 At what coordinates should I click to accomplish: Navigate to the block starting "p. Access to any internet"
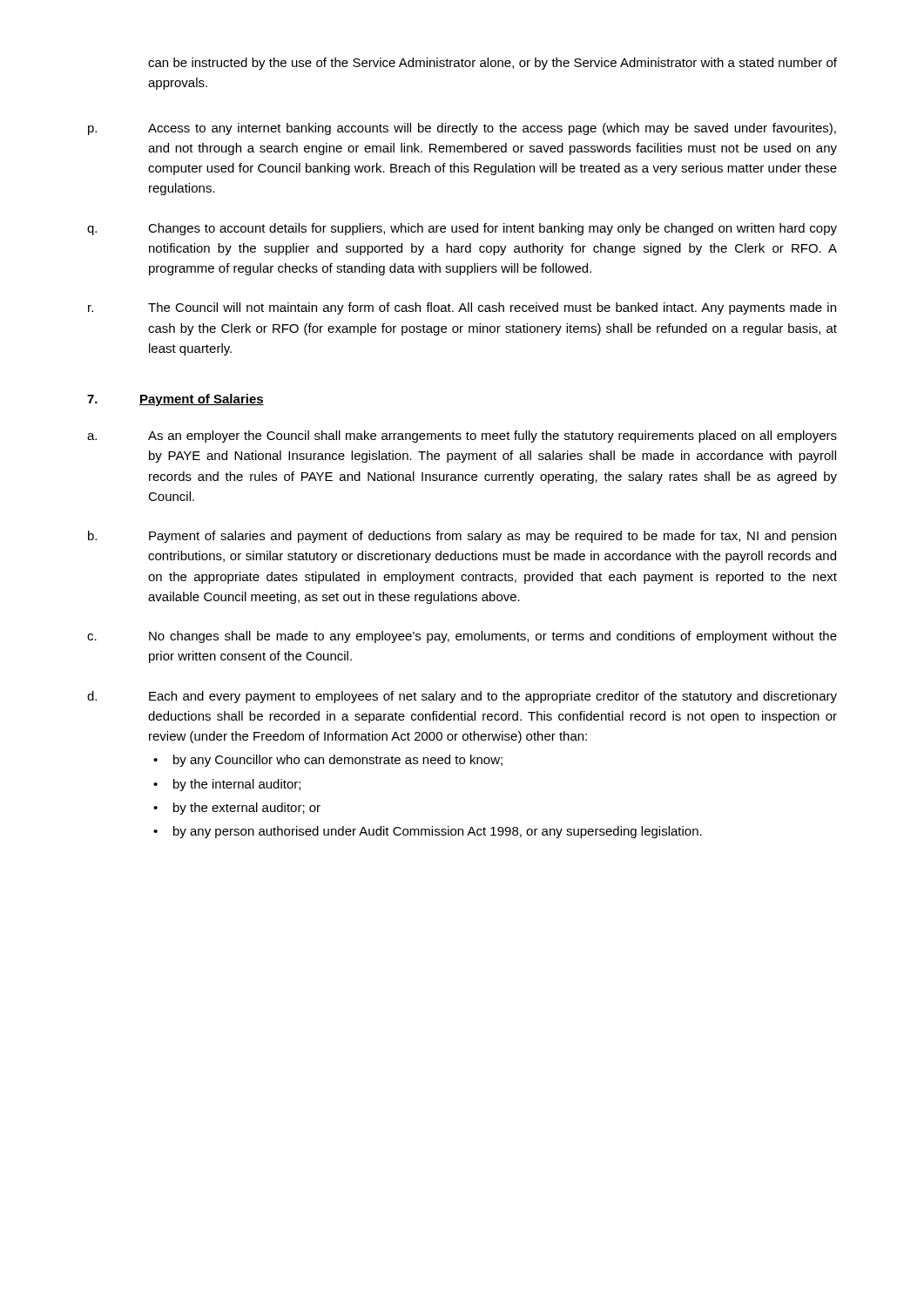coord(462,158)
